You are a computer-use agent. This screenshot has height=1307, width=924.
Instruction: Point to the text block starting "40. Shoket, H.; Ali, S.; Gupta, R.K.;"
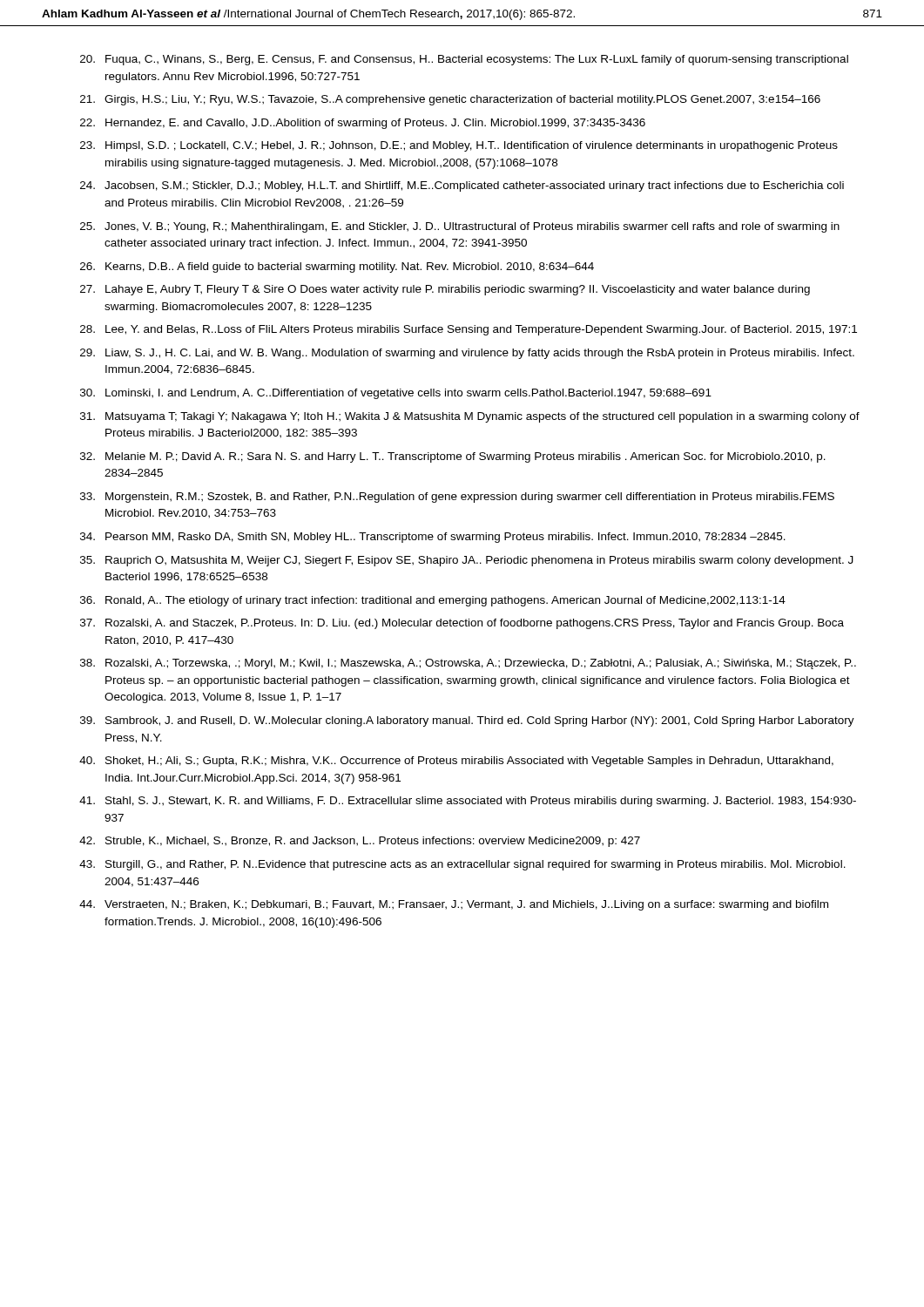[462, 769]
